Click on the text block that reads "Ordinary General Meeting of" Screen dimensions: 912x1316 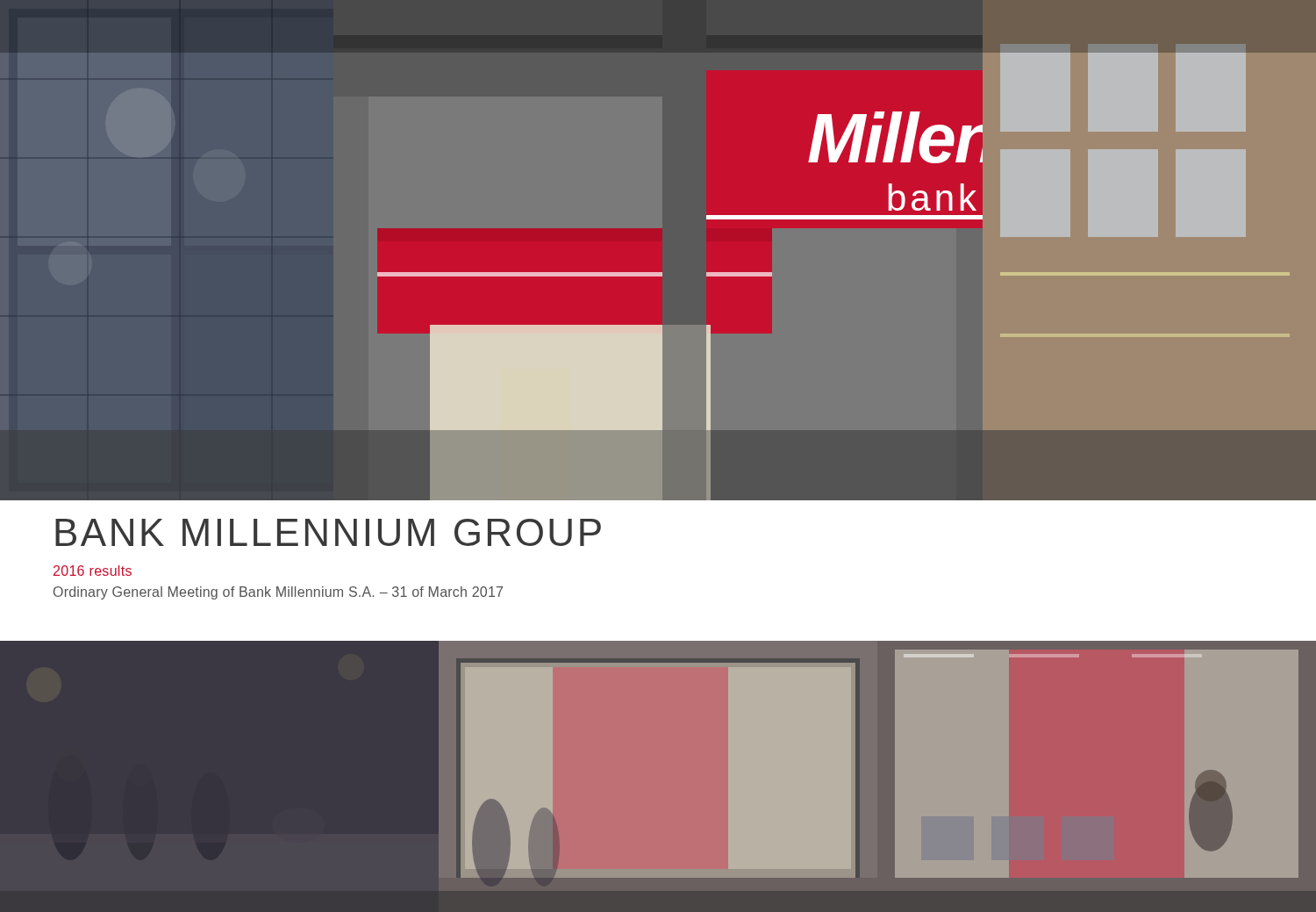278,592
